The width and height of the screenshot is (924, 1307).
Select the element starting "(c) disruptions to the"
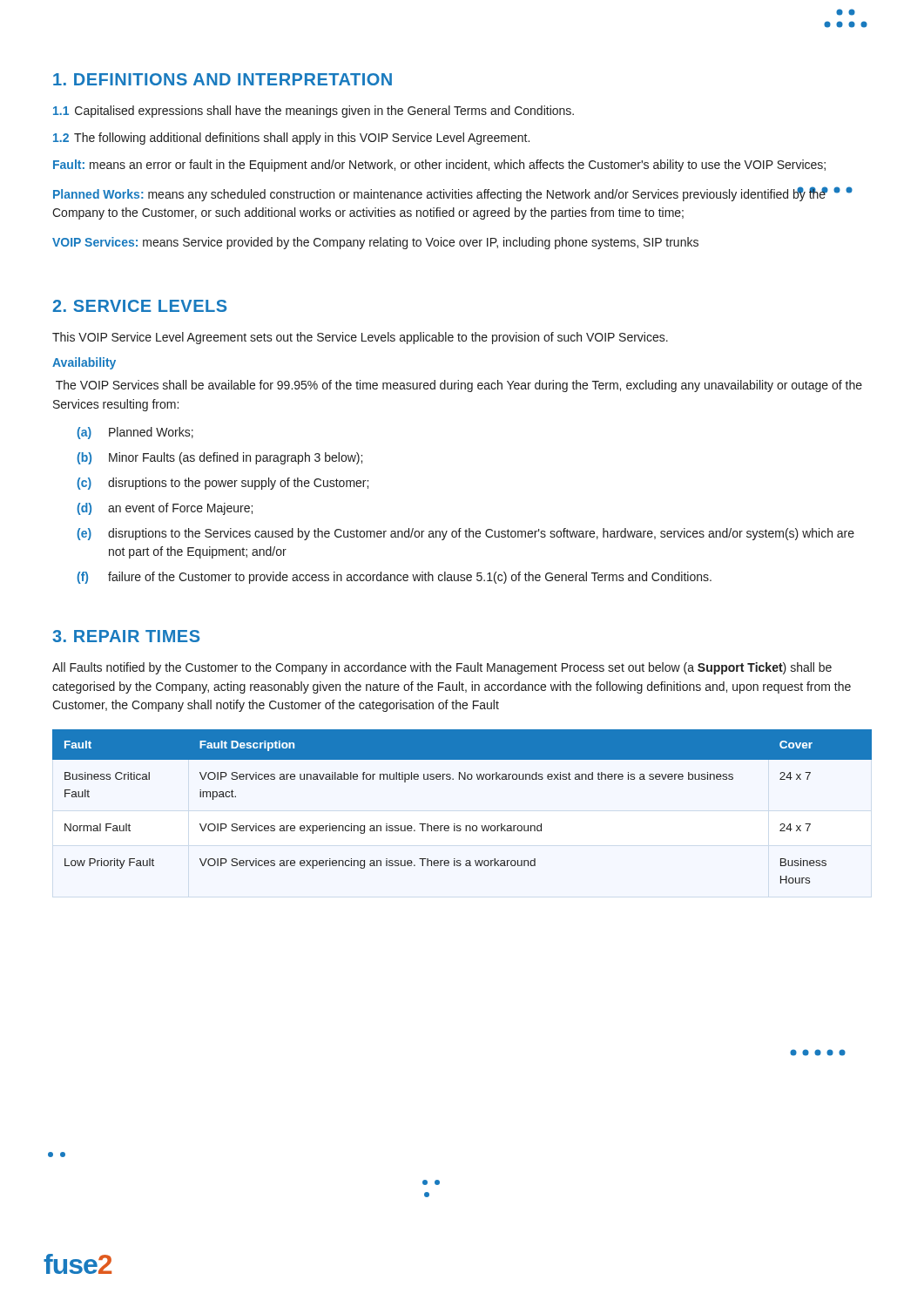pyautogui.click(x=223, y=484)
